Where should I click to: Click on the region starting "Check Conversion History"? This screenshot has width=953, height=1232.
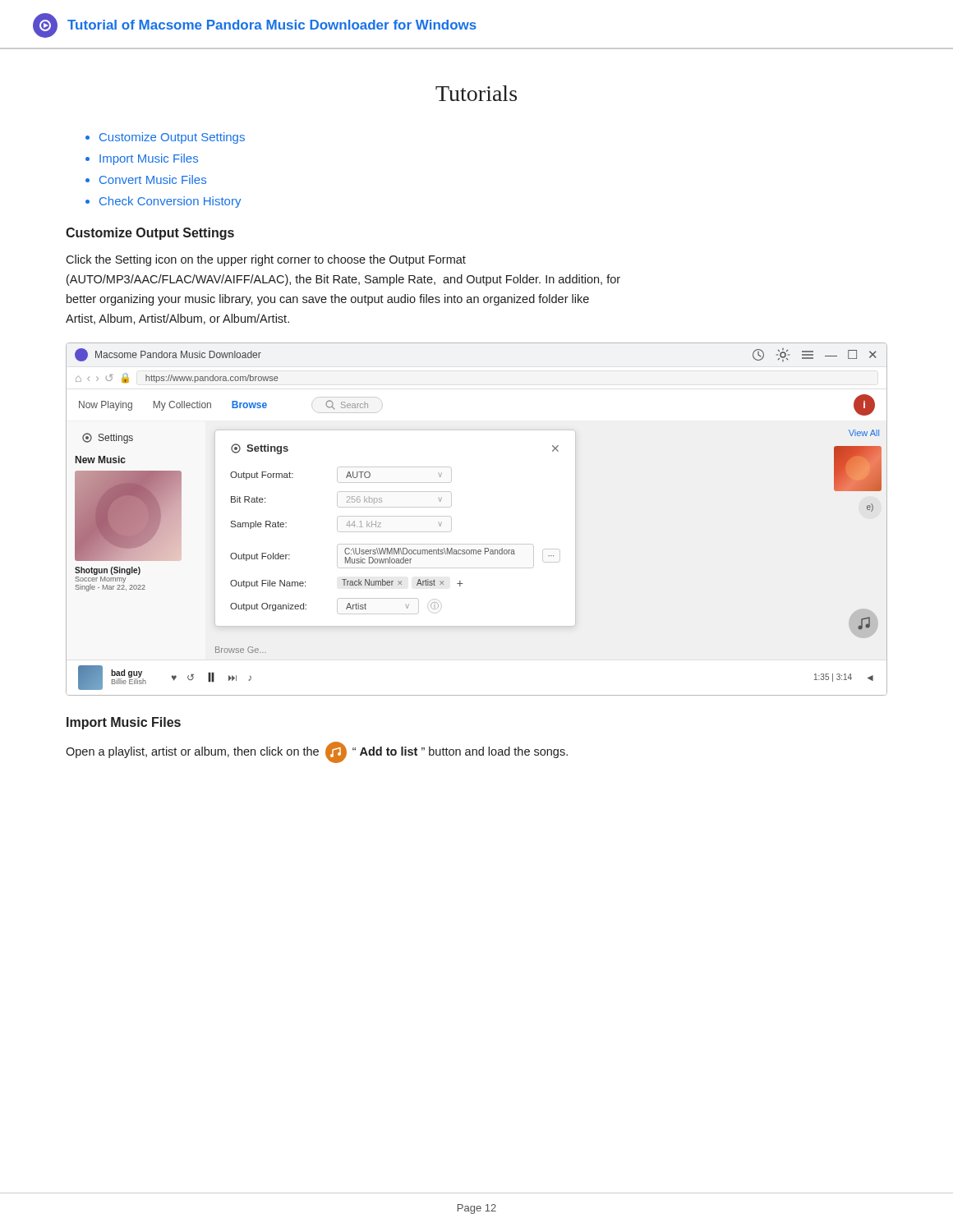[x=170, y=201]
